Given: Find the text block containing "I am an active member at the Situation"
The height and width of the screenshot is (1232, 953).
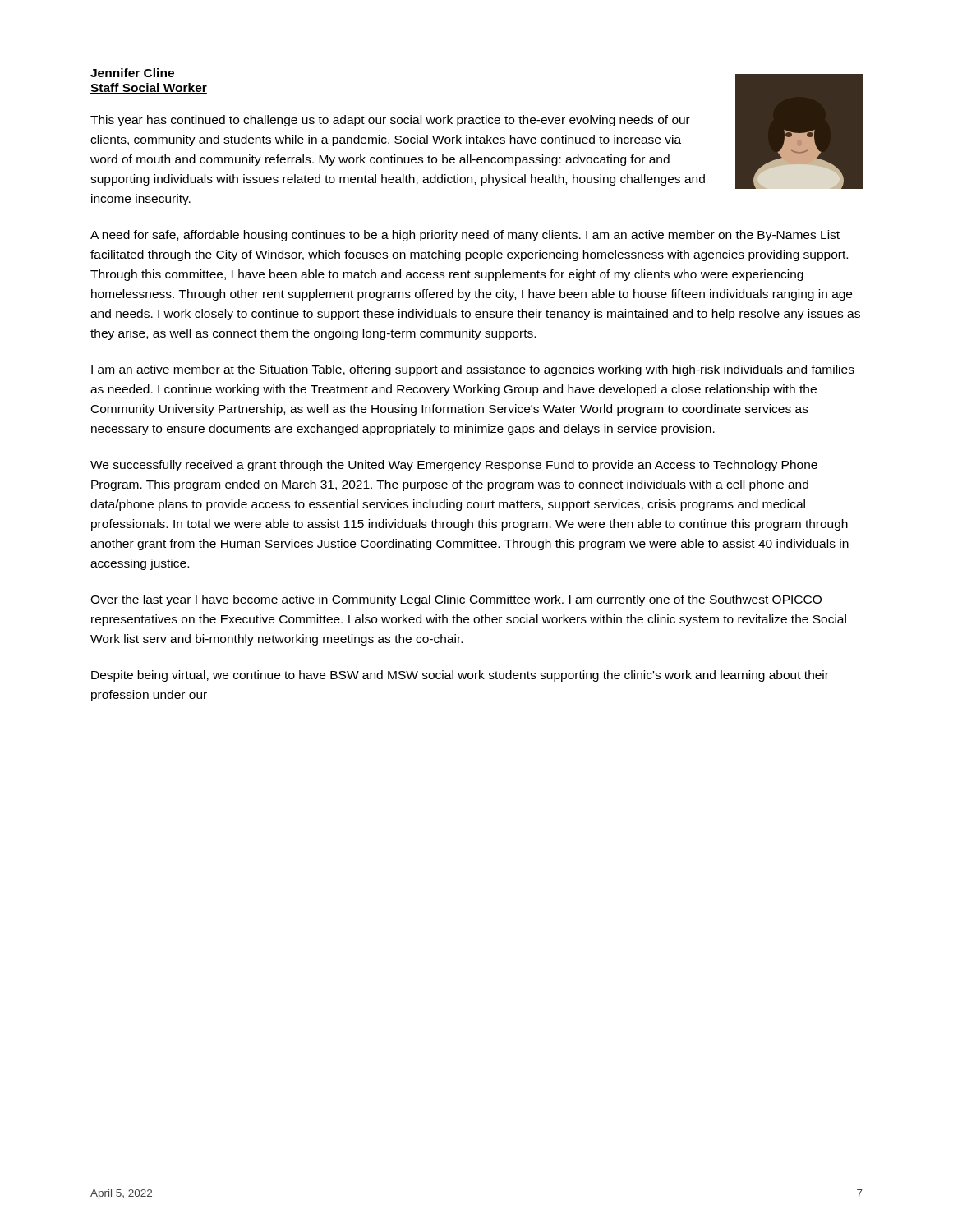Looking at the screenshot, I should [476, 399].
